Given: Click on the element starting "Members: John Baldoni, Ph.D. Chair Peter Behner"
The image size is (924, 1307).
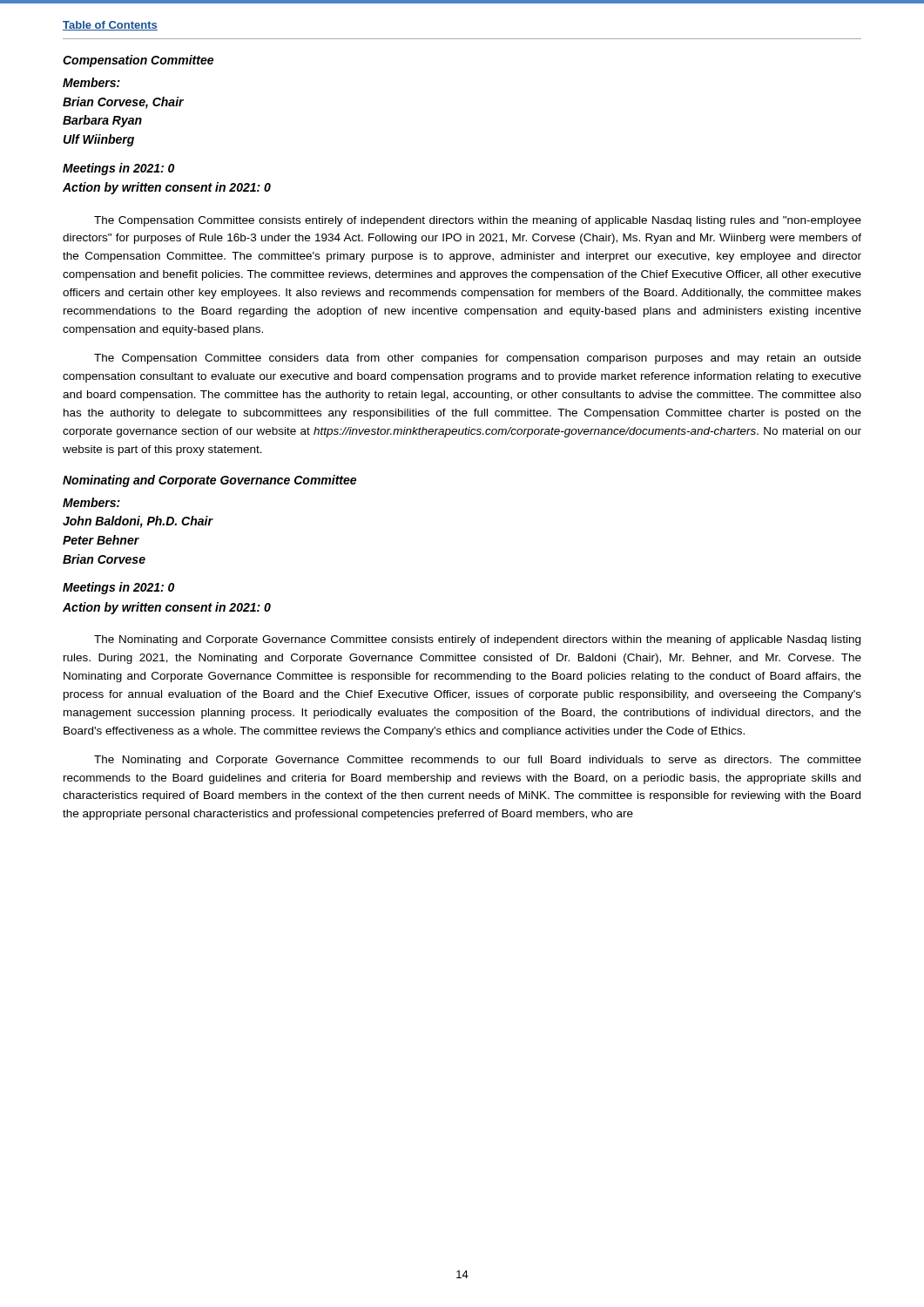Looking at the screenshot, I should [138, 531].
